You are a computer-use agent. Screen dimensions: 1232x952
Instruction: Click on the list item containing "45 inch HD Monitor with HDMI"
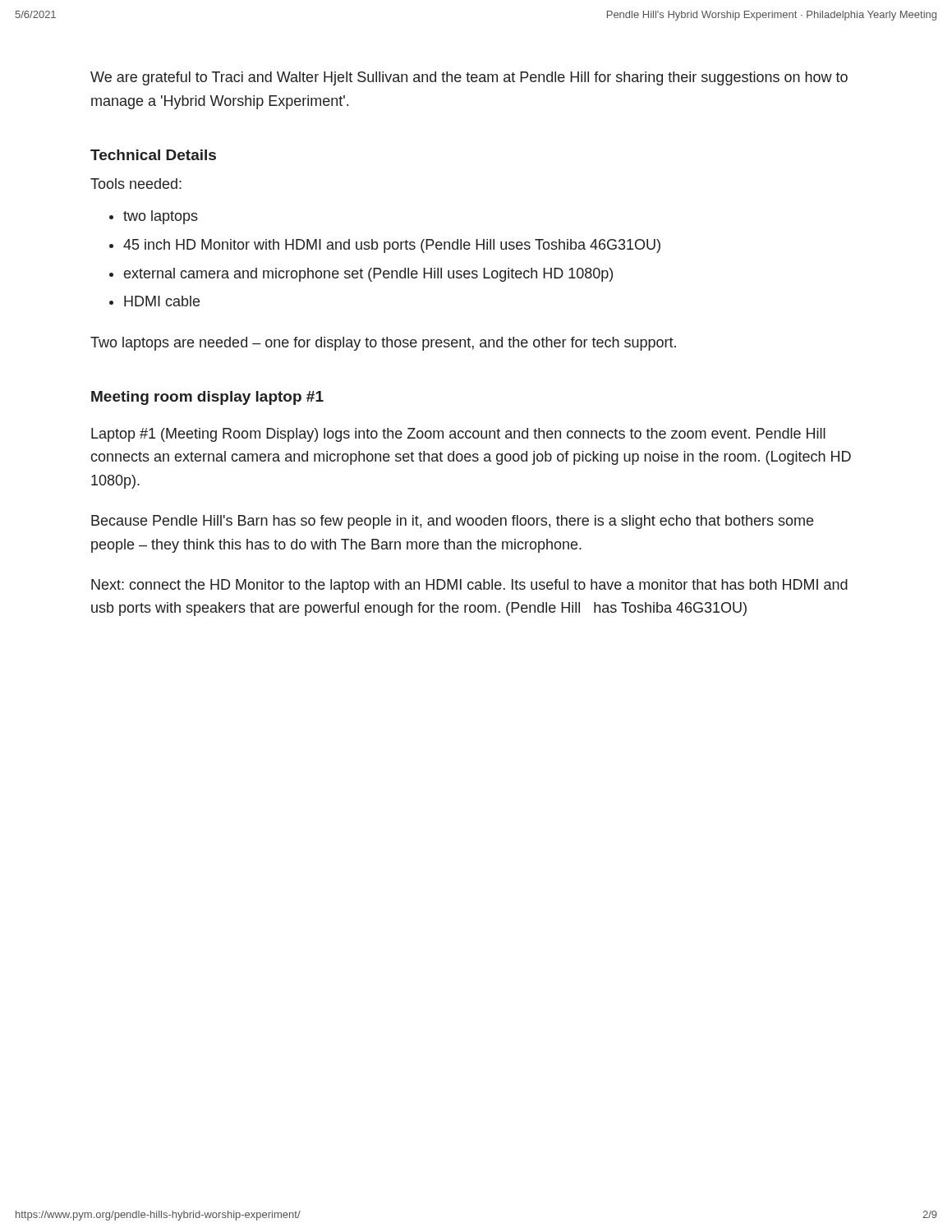(x=392, y=245)
